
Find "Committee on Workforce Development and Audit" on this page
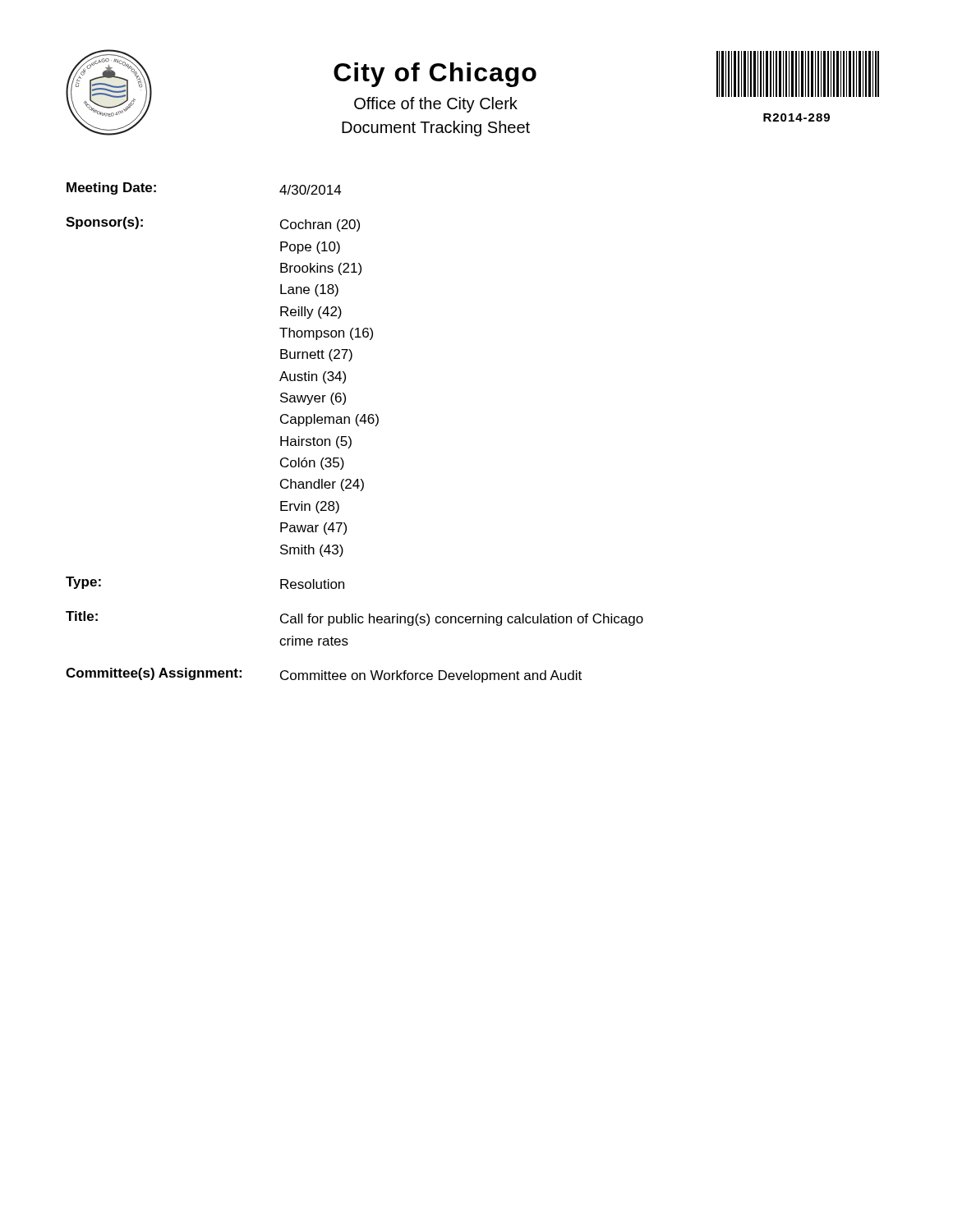431,675
